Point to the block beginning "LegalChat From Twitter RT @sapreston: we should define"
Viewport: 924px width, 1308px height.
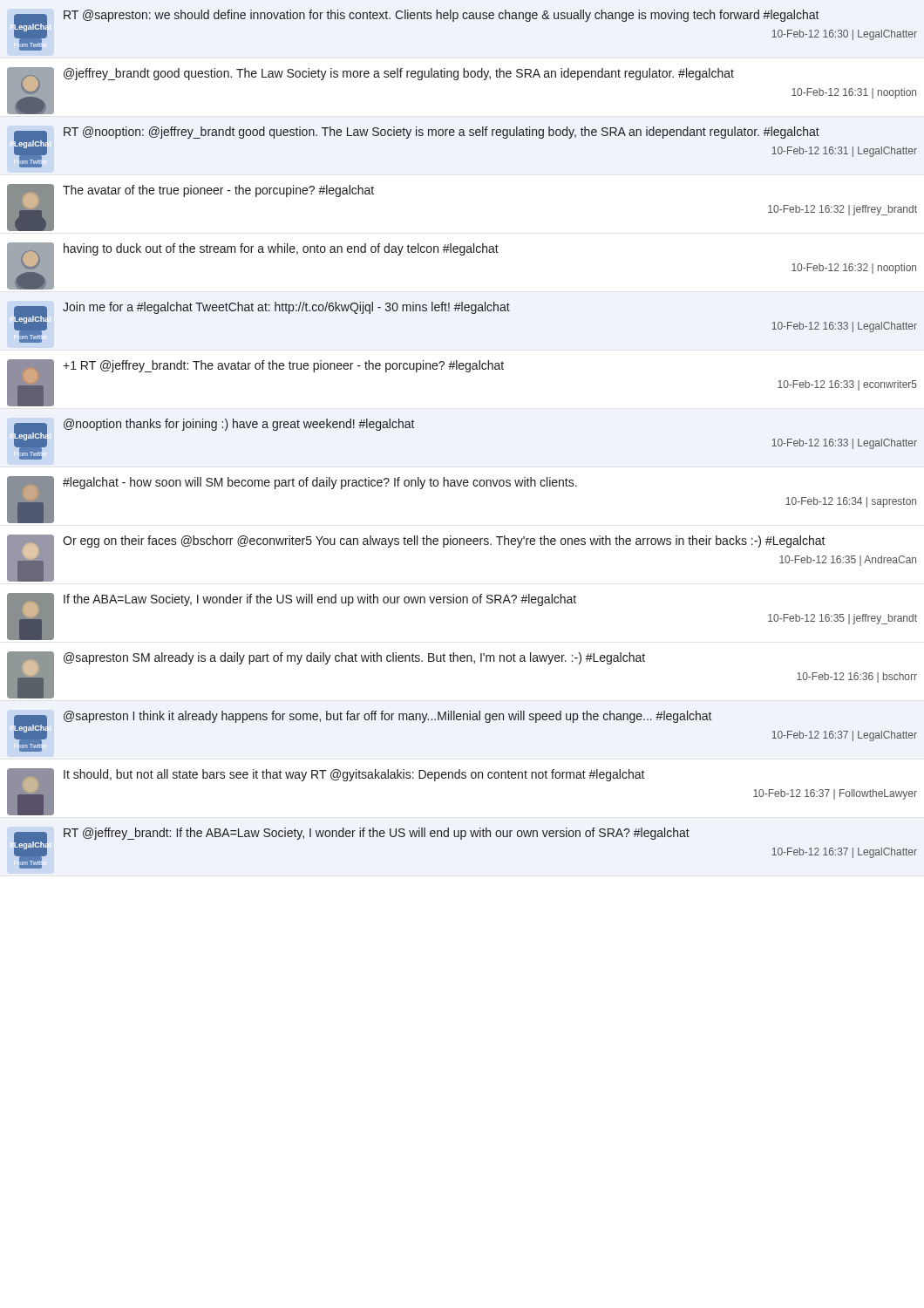pos(462,31)
